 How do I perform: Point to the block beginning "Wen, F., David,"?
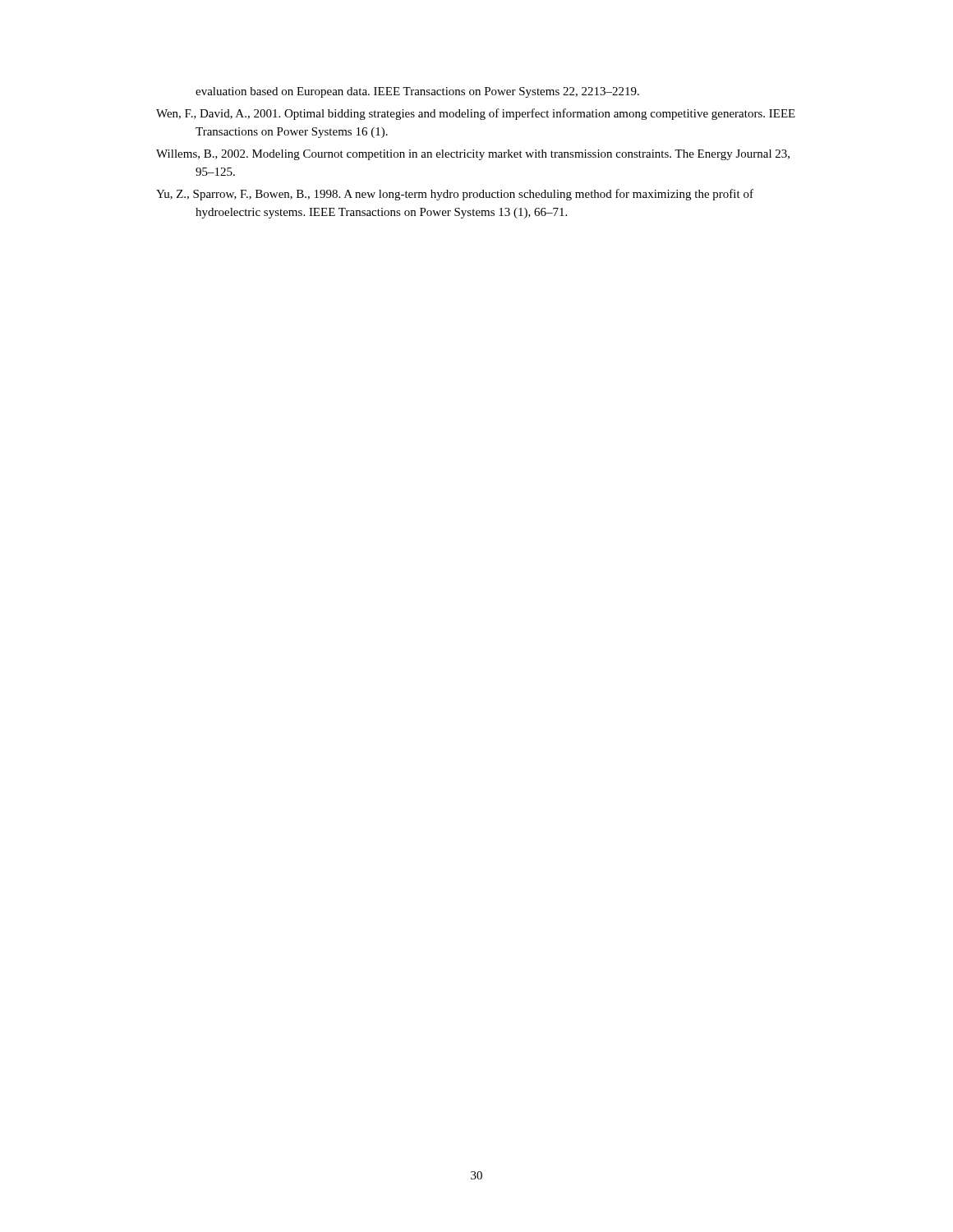[476, 122]
